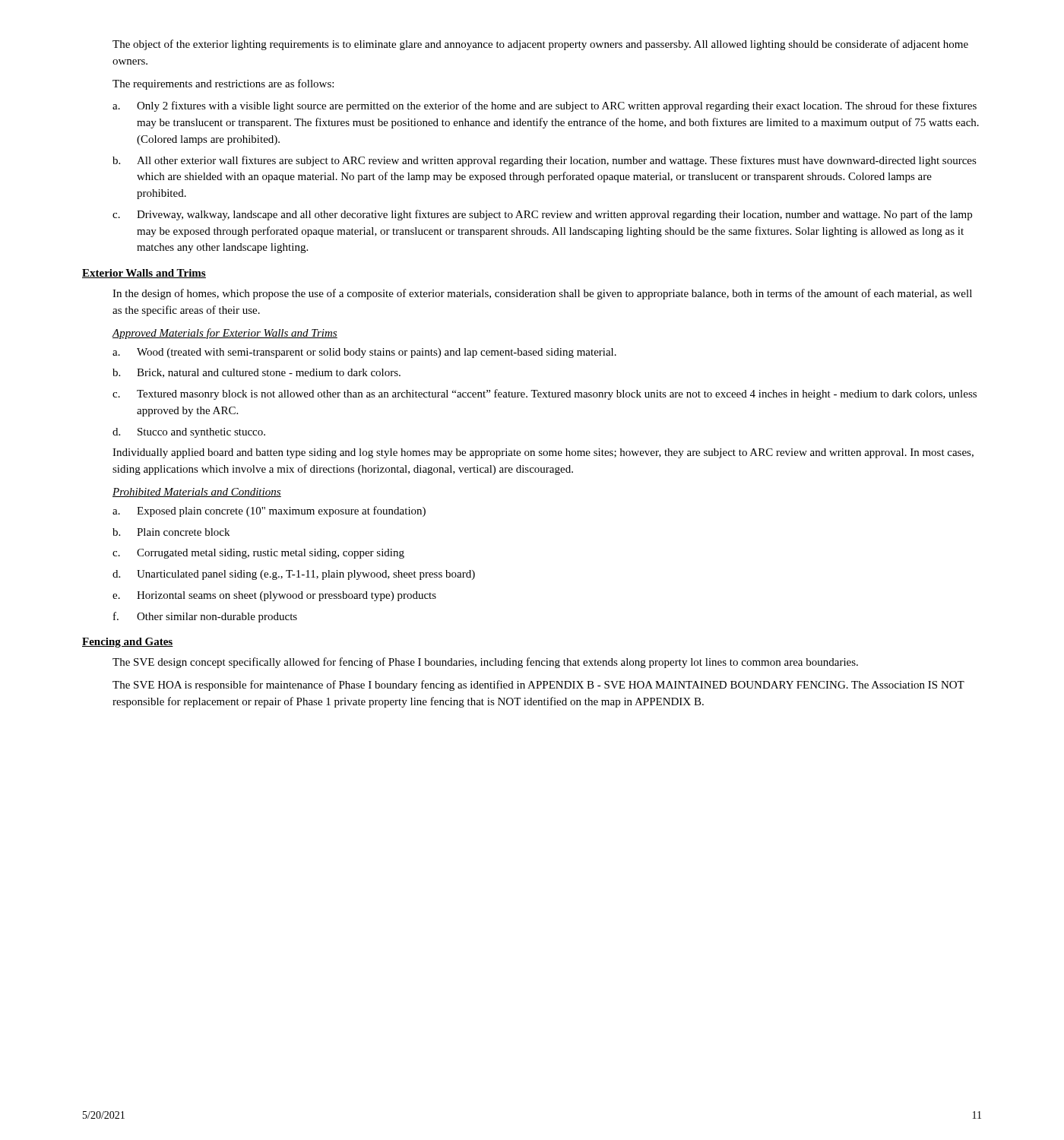Select the region starting "b. Brick, natural and cultured stone - medium"
Image resolution: width=1064 pixels, height=1140 pixels.
click(256, 373)
